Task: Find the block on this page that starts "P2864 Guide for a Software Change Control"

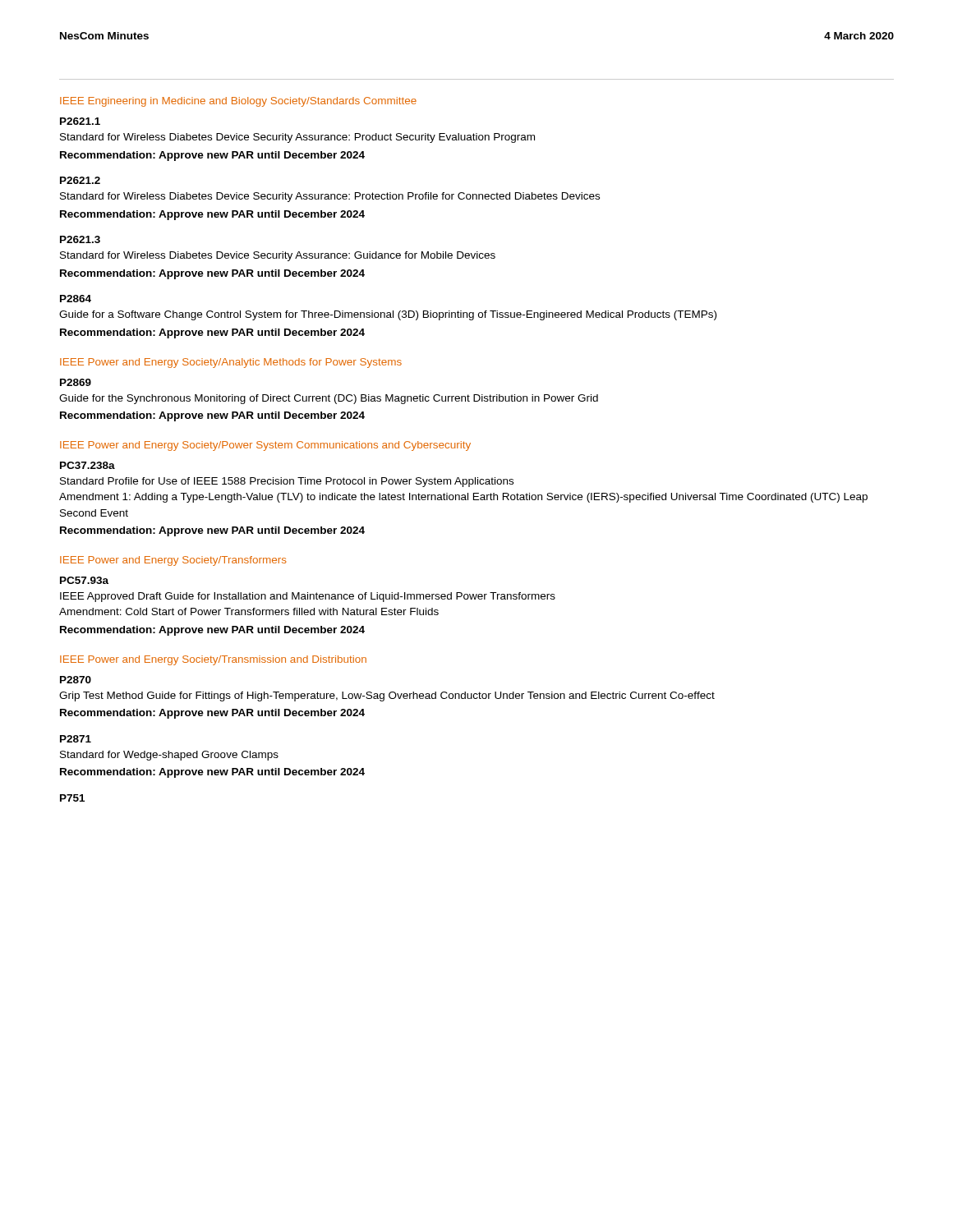Action: (x=476, y=317)
